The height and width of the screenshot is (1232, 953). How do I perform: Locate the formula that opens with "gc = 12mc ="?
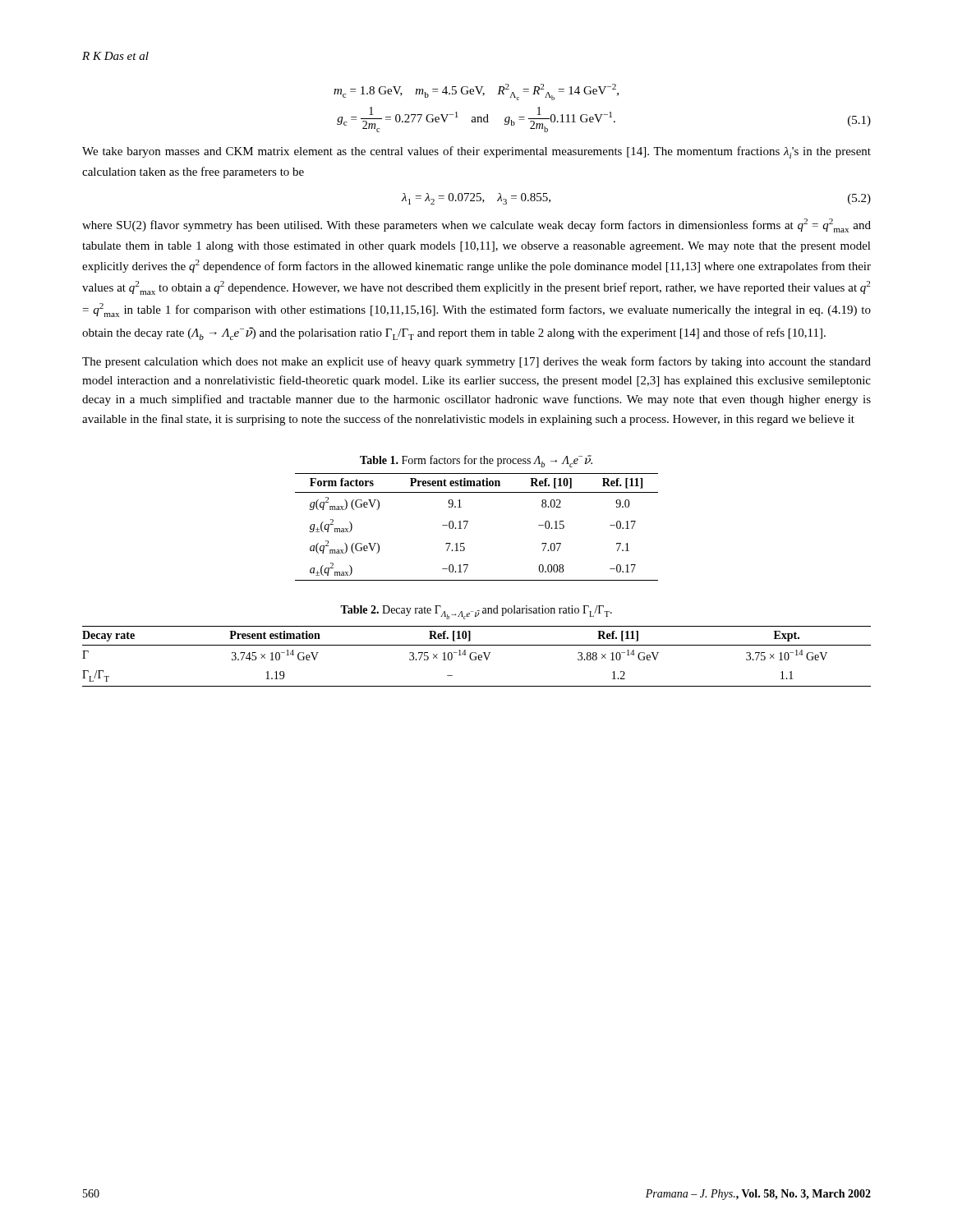(x=604, y=120)
